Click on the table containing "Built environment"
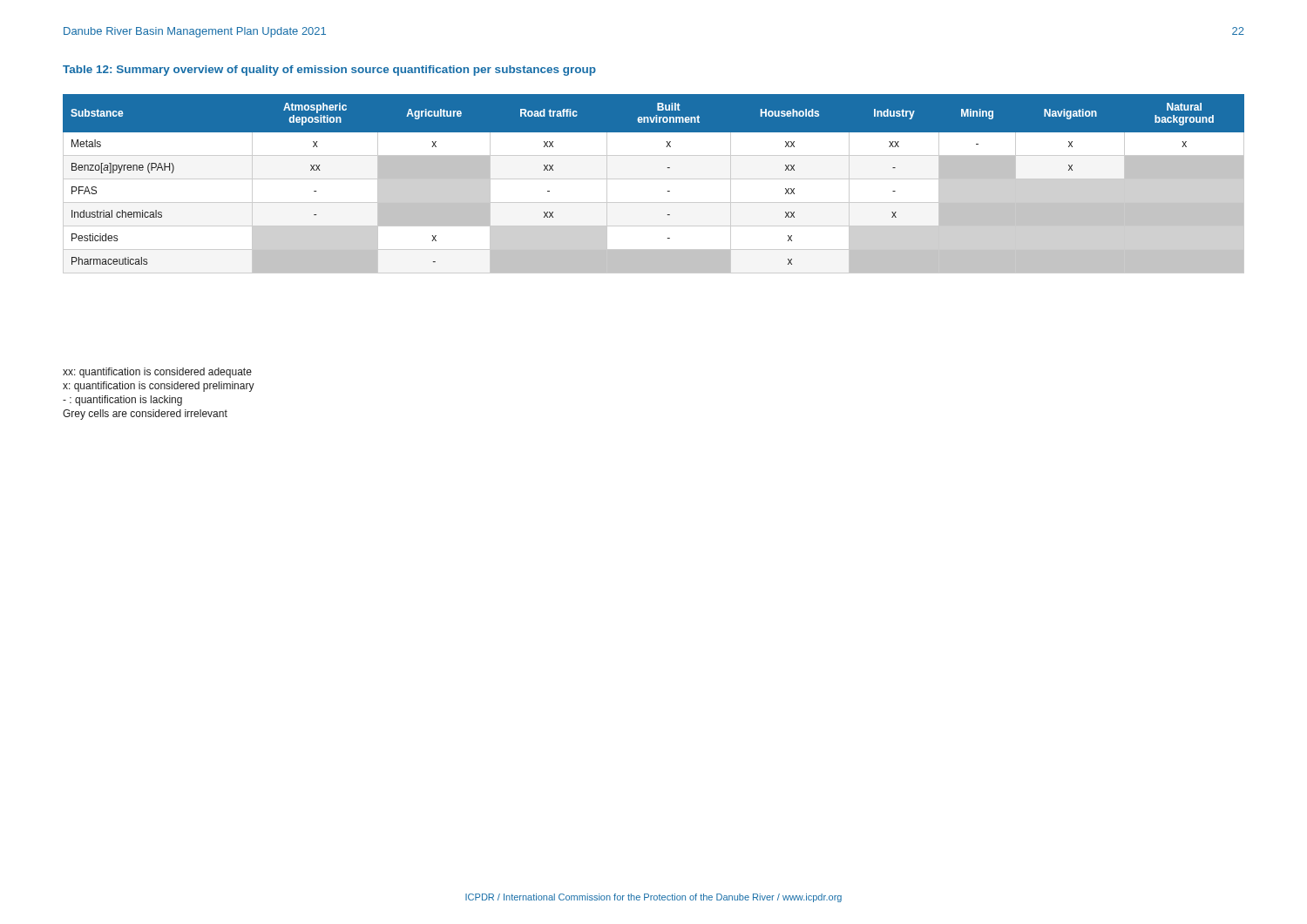This screenshot has height=924, width=1307. click(x=654, y=184)
